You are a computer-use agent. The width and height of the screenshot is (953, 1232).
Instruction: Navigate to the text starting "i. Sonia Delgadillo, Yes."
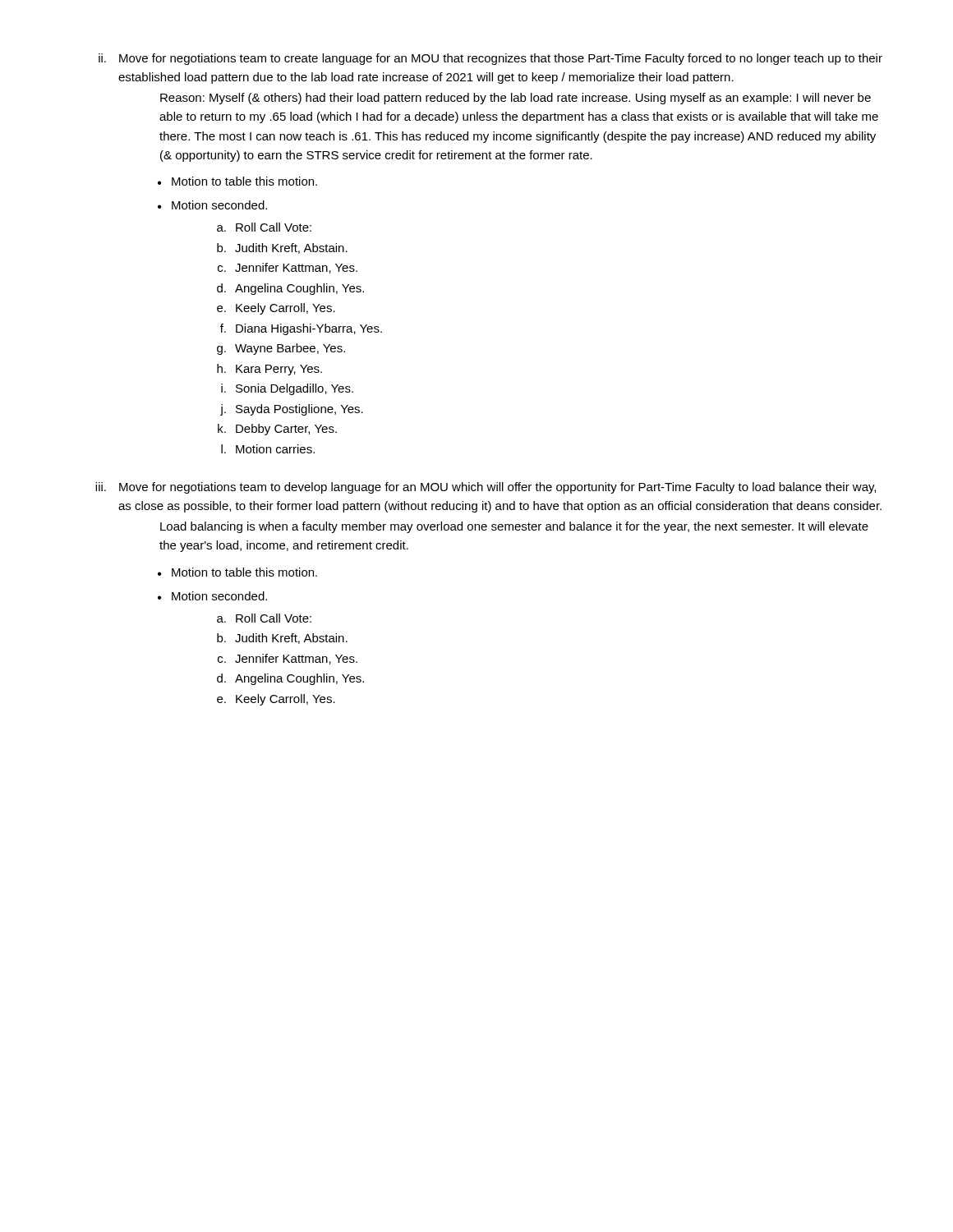pyautogui.click(x=287, y=389)
